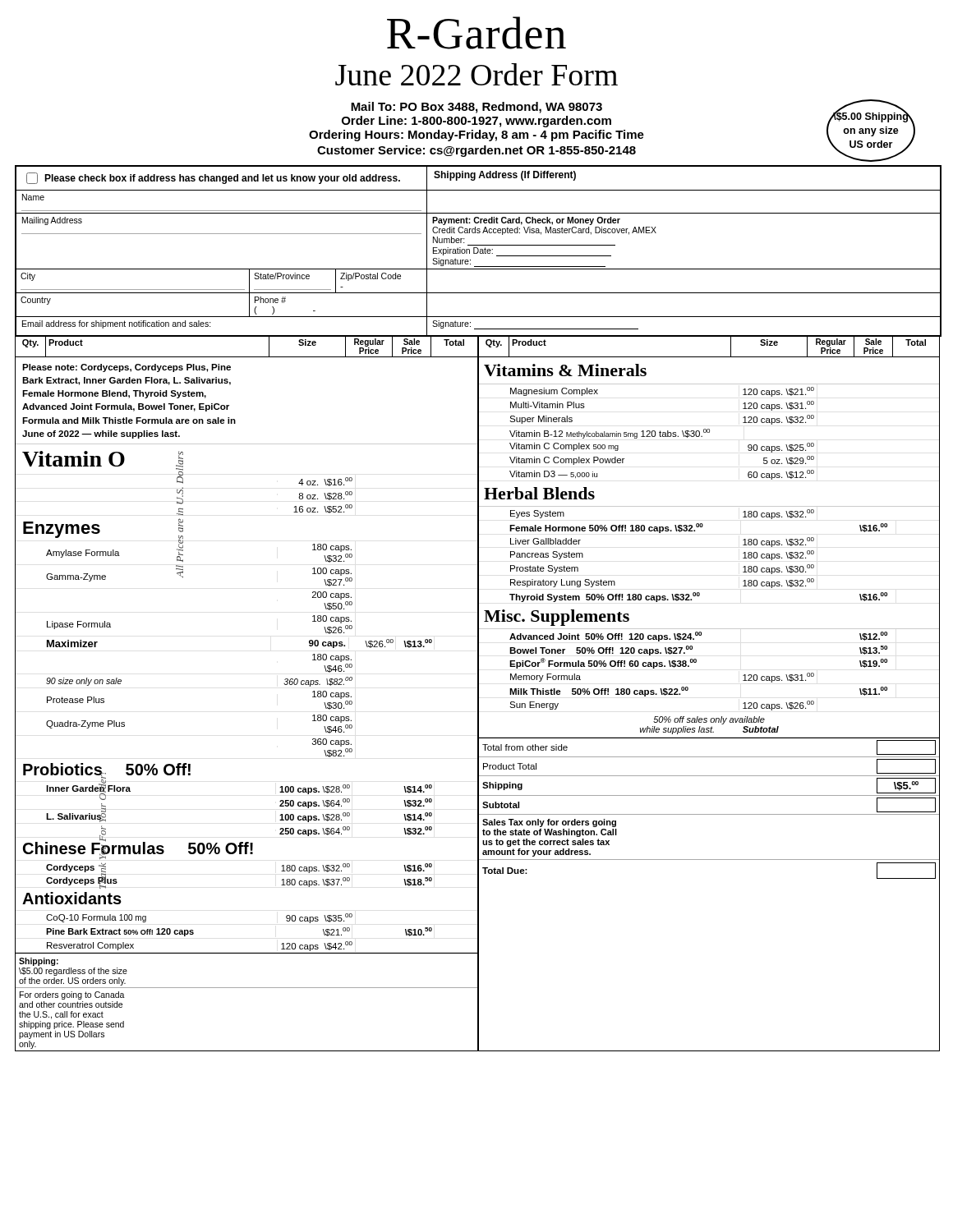Image resolution: width=953 pixels, height=1232 pixels.
Task: Select the table that reads "Please check box if address"
Action: [478, 251]
